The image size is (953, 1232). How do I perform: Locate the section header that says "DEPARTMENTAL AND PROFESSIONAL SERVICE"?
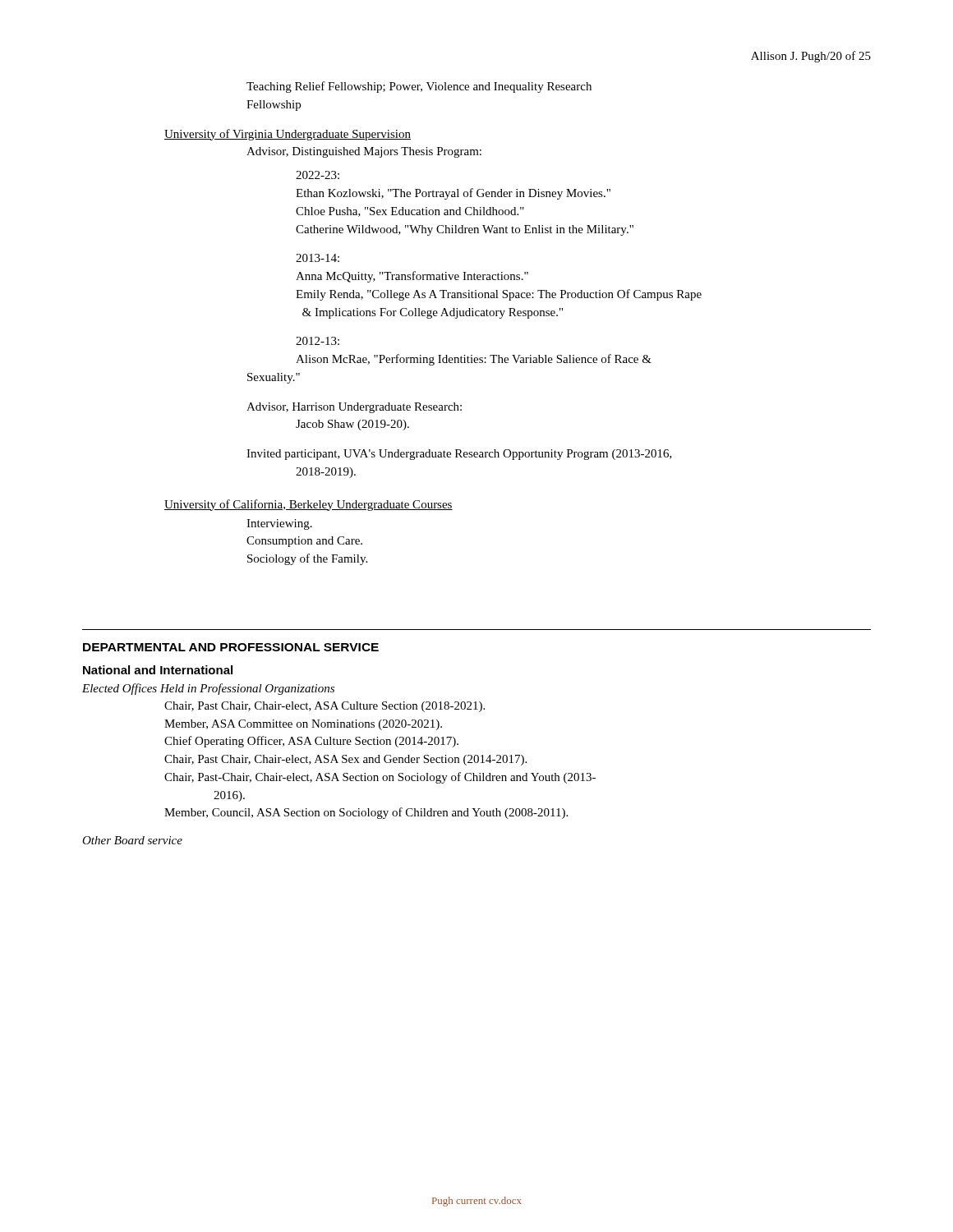[231, 647]
